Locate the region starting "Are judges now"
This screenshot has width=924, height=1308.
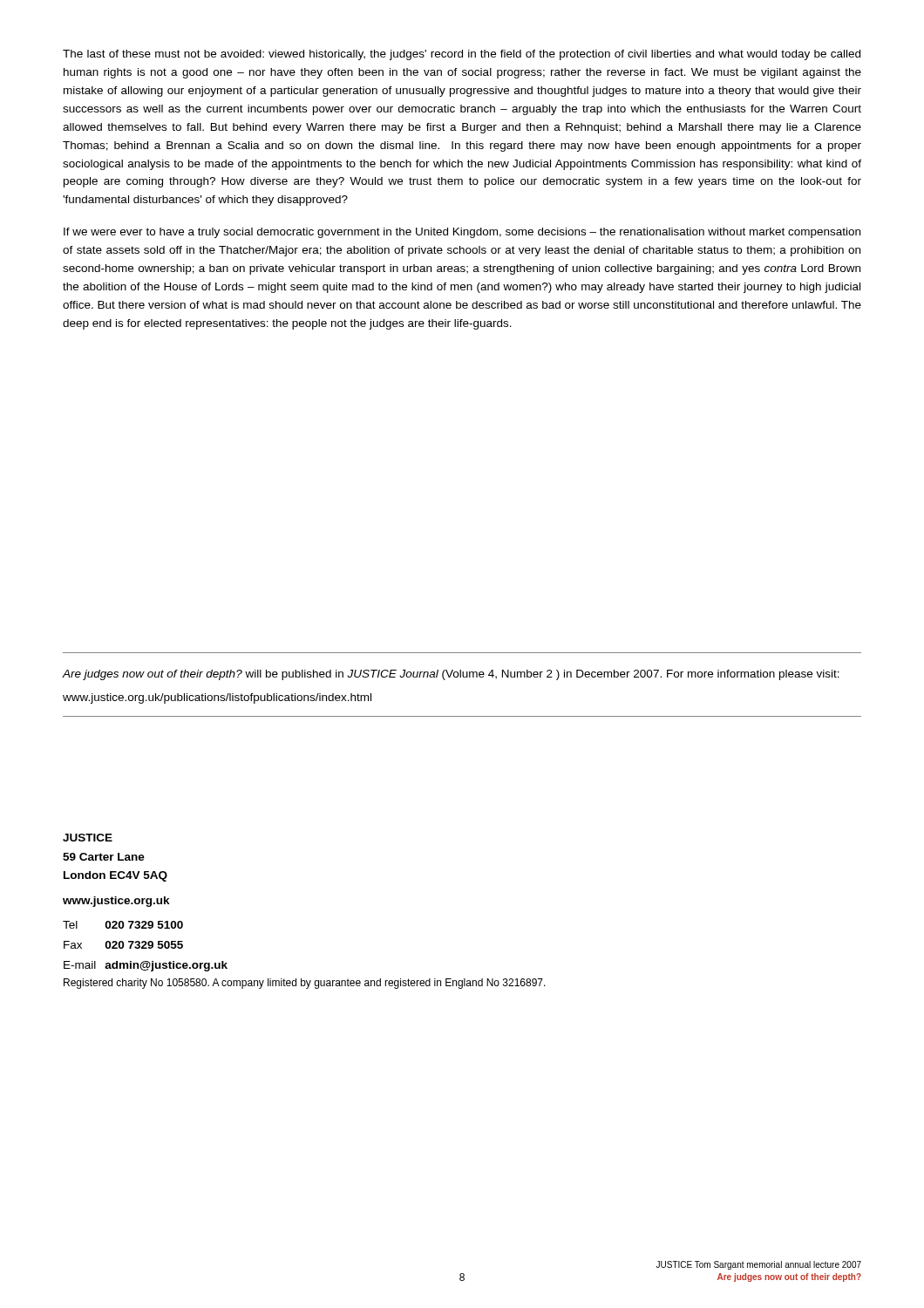coord(451,674)
